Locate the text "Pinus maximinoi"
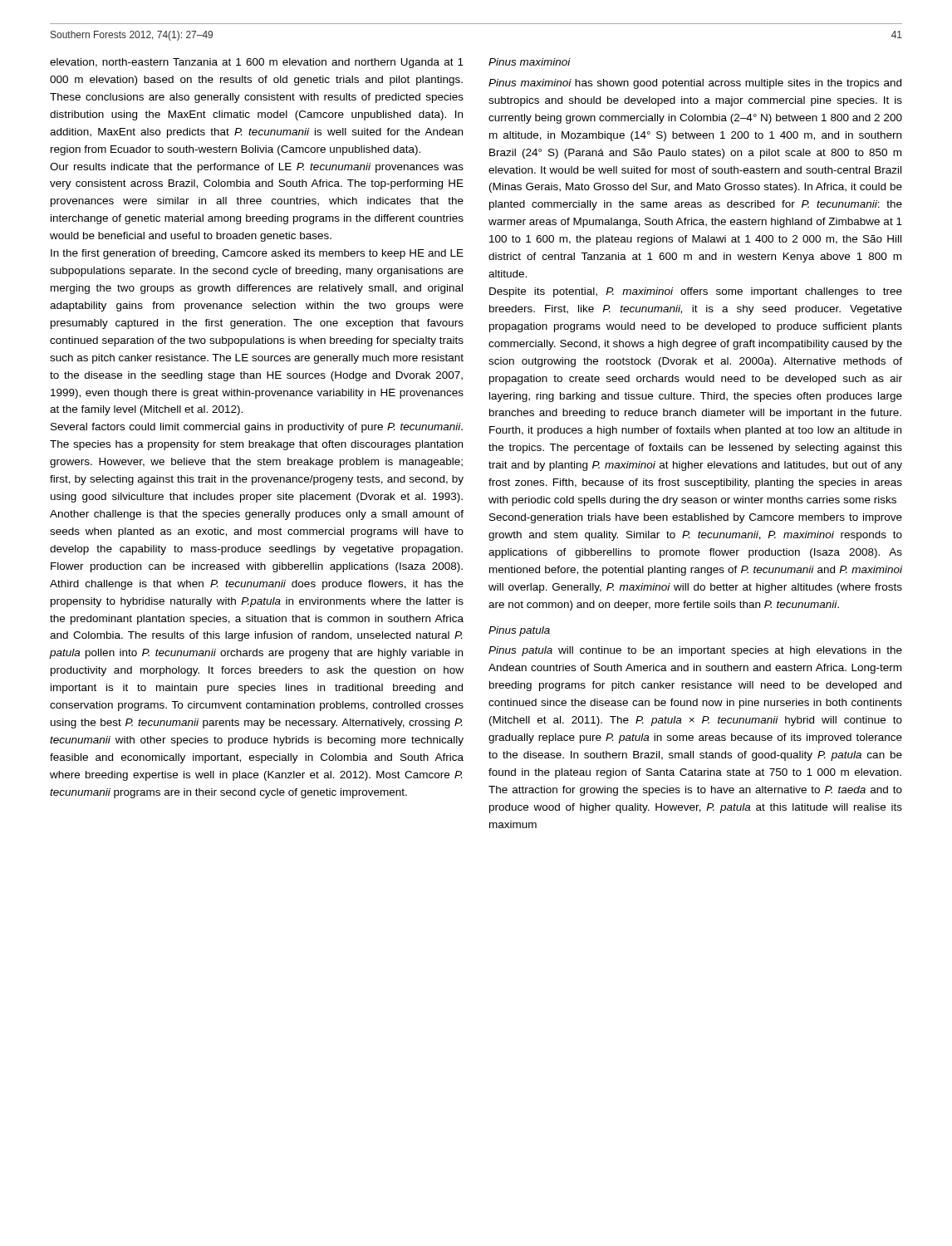This screenshot has height=1246, width=952. point(529,62)
